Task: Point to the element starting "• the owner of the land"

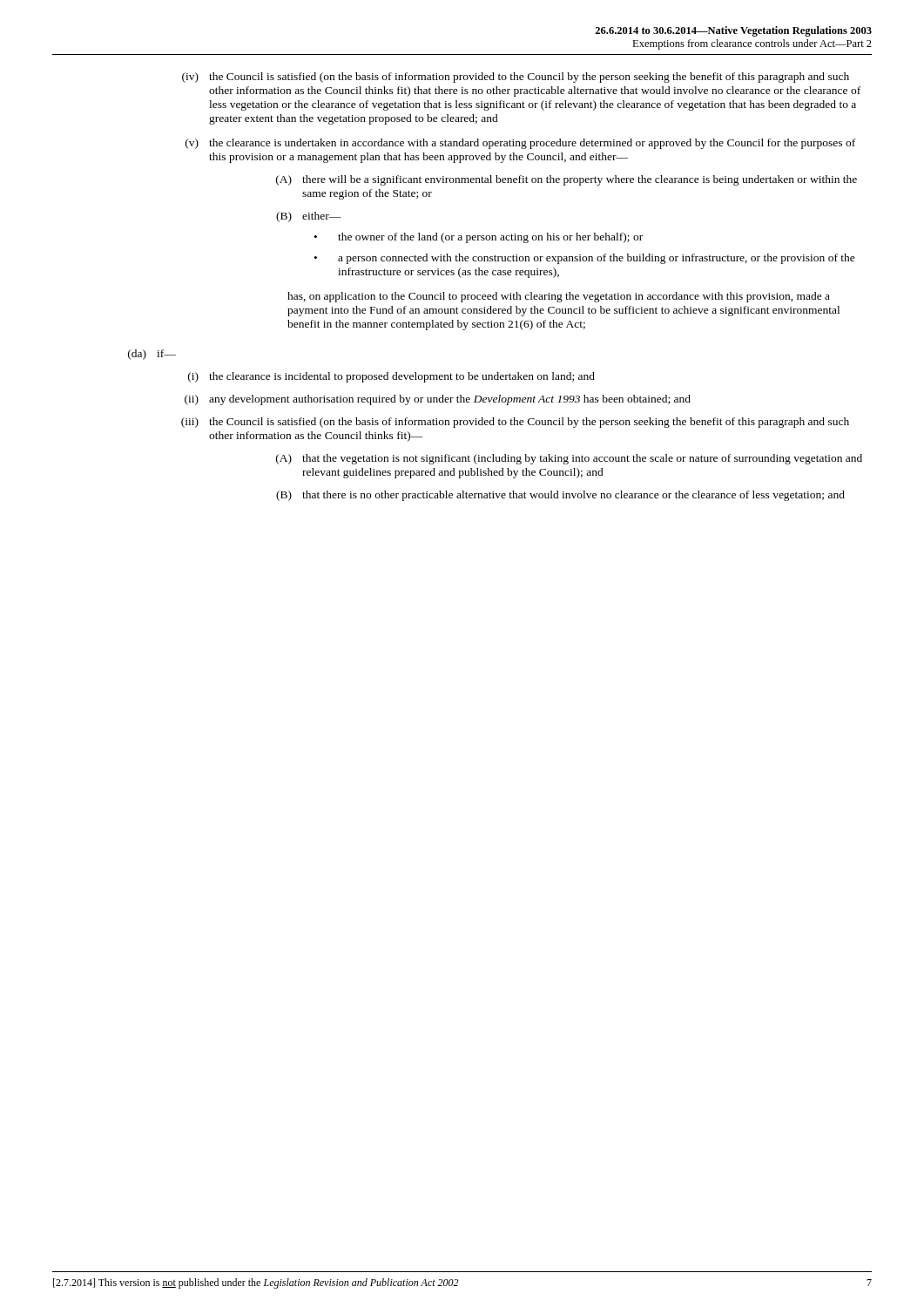Action: point(593,237)
